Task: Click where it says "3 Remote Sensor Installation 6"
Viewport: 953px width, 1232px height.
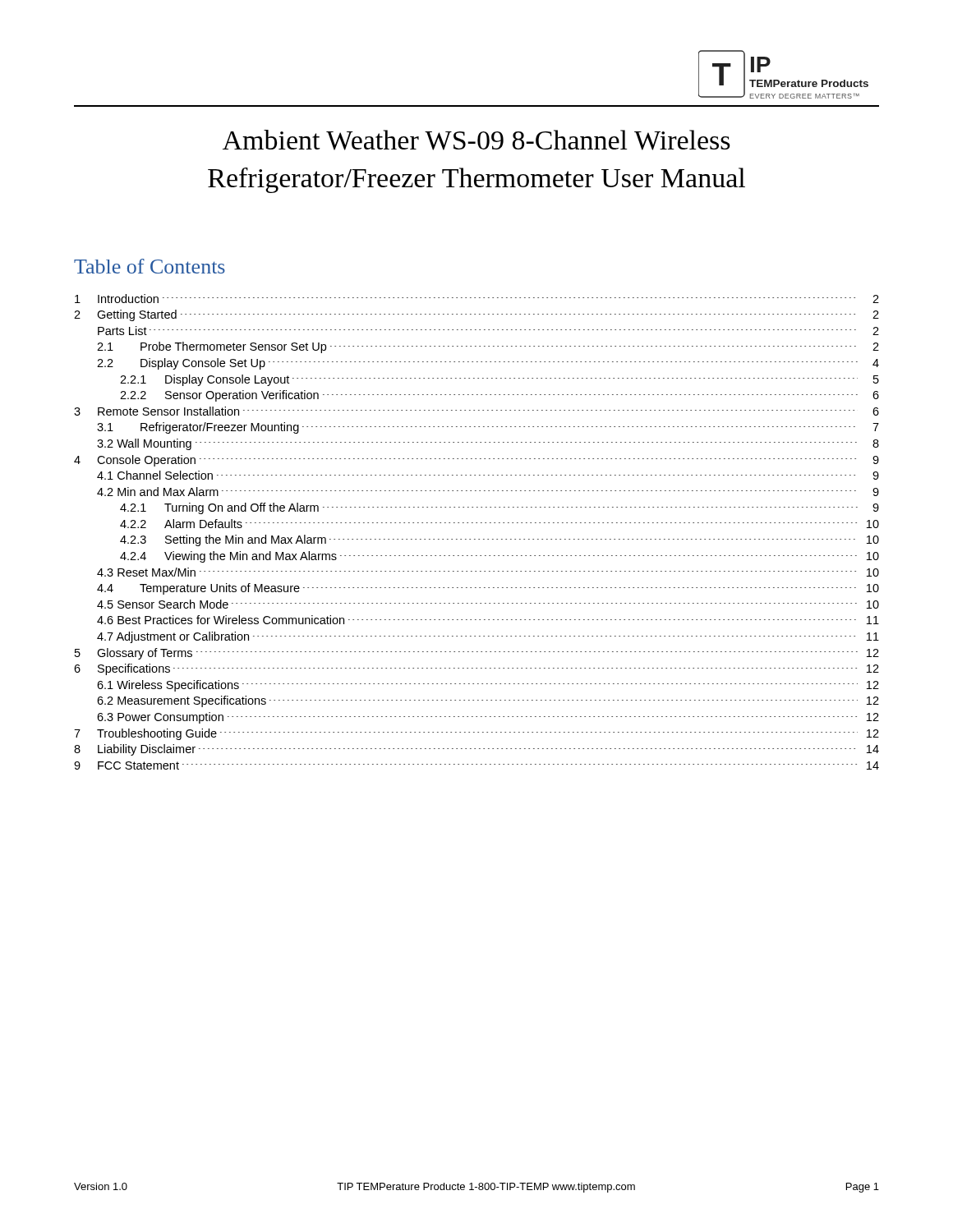Action: point(476,411)
